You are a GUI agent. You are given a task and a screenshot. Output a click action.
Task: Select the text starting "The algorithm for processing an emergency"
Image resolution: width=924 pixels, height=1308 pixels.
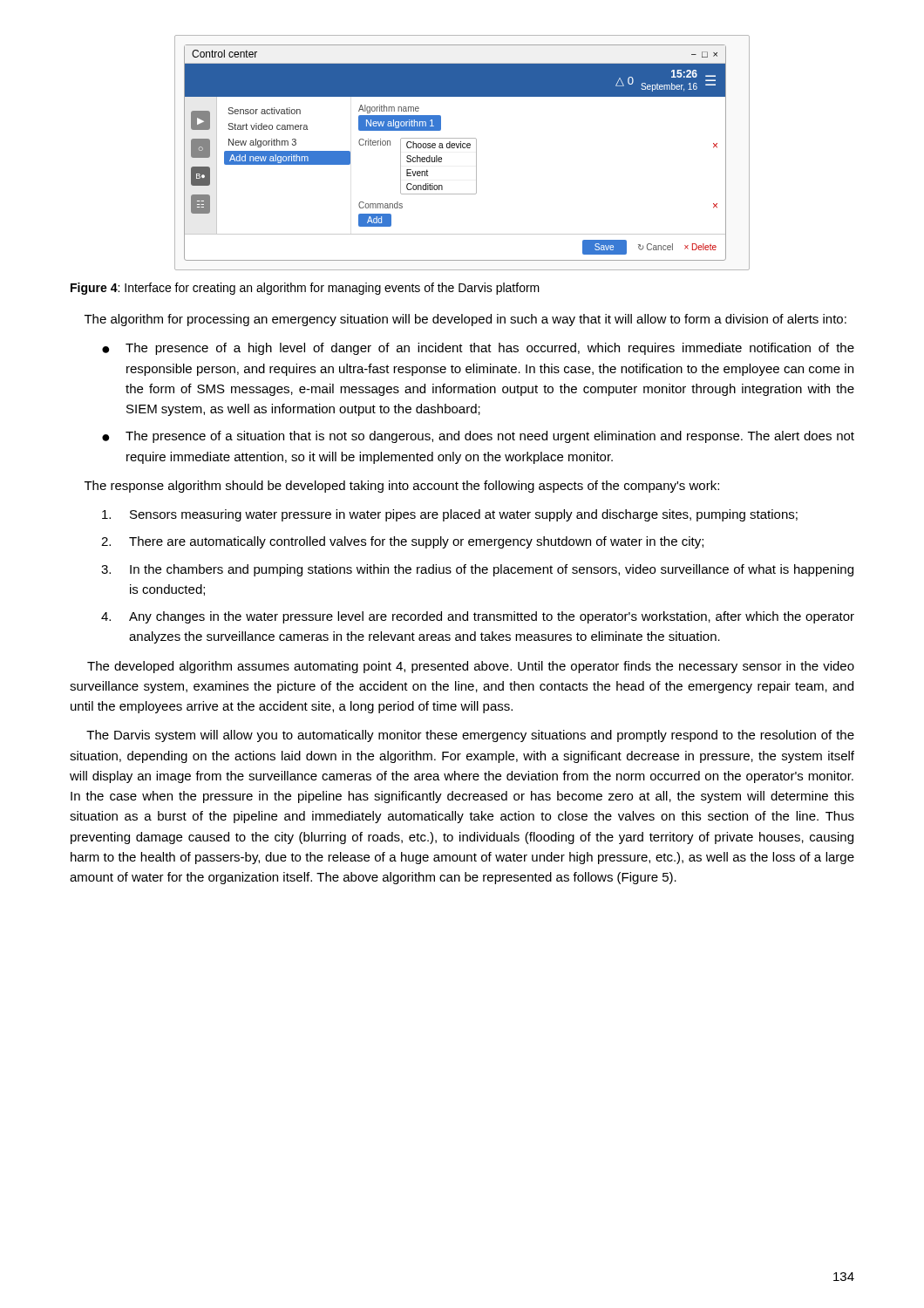pos(458,319)
